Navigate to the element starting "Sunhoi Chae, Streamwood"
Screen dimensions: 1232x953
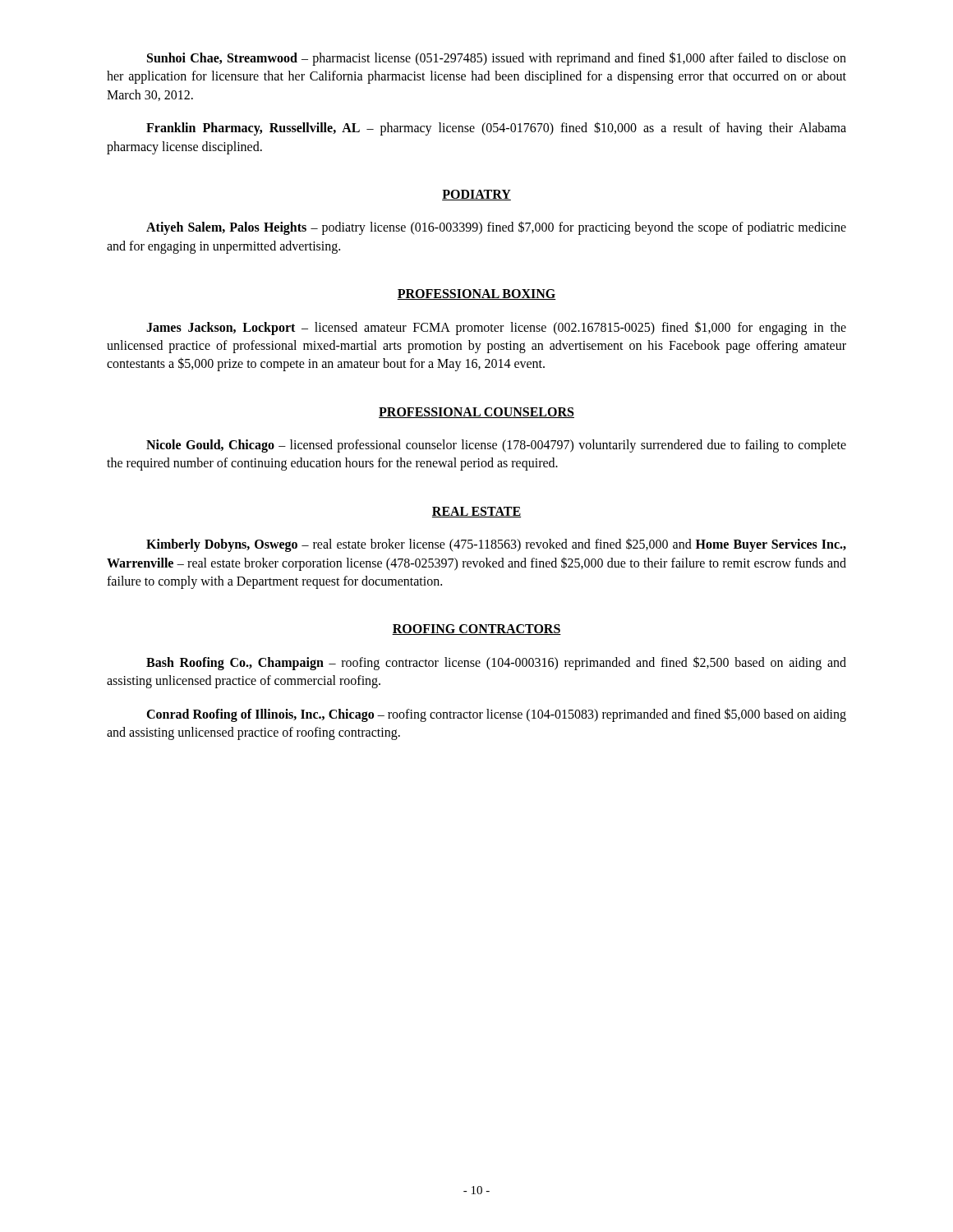476,77
